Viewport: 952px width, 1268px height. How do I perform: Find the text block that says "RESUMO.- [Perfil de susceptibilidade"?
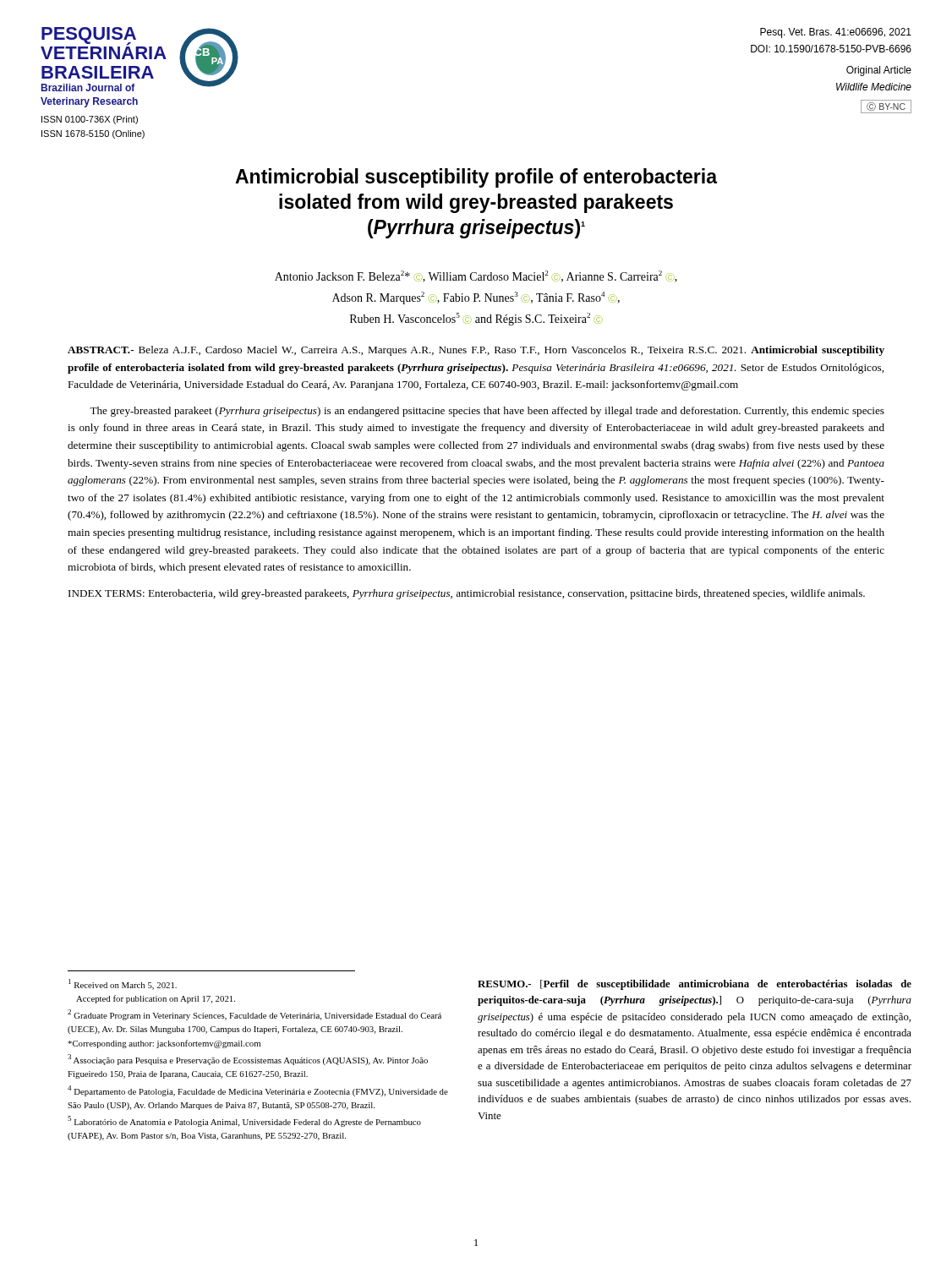click(x=695, y=1050)
